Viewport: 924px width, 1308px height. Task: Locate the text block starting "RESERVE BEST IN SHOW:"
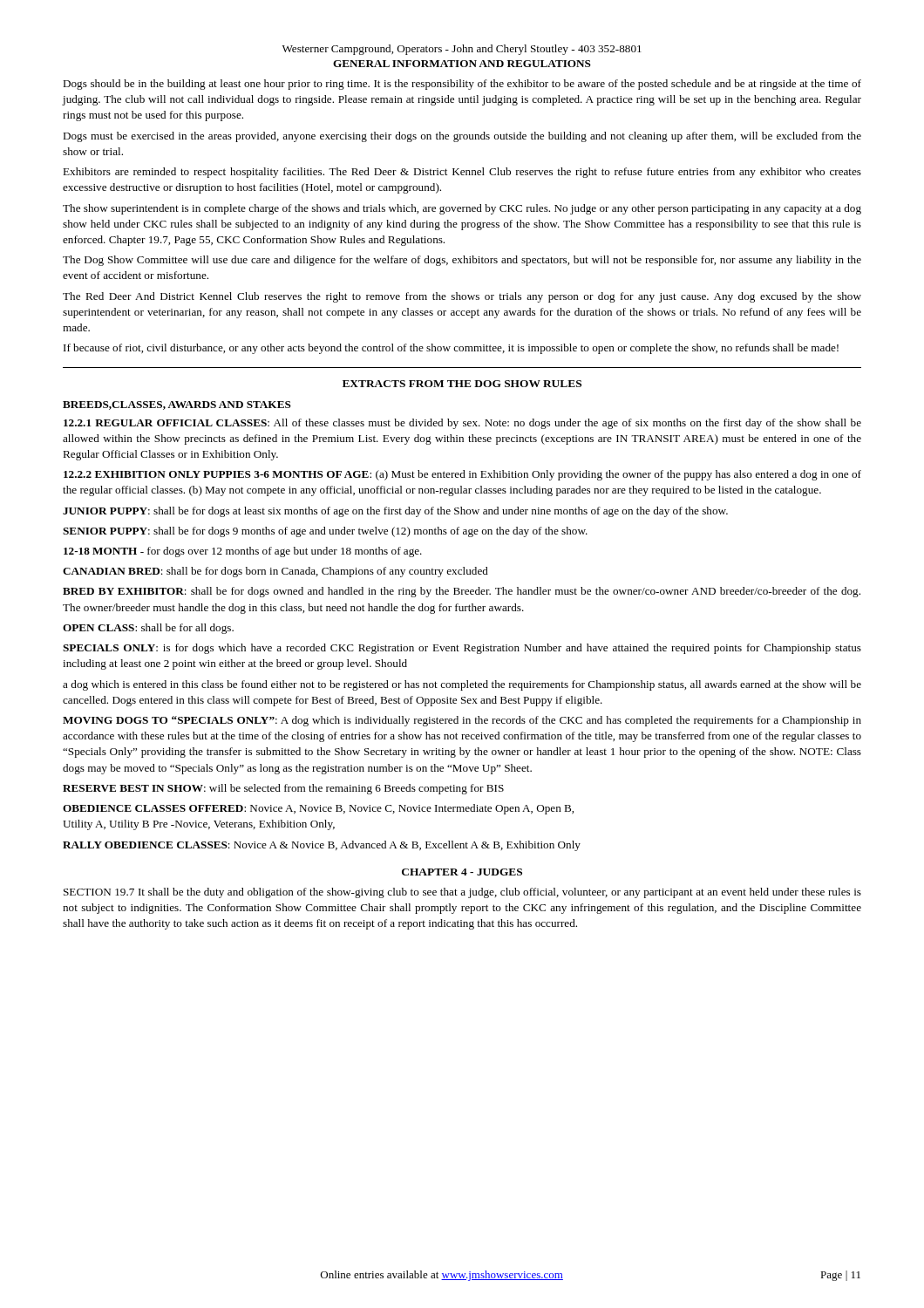point(462,788)
